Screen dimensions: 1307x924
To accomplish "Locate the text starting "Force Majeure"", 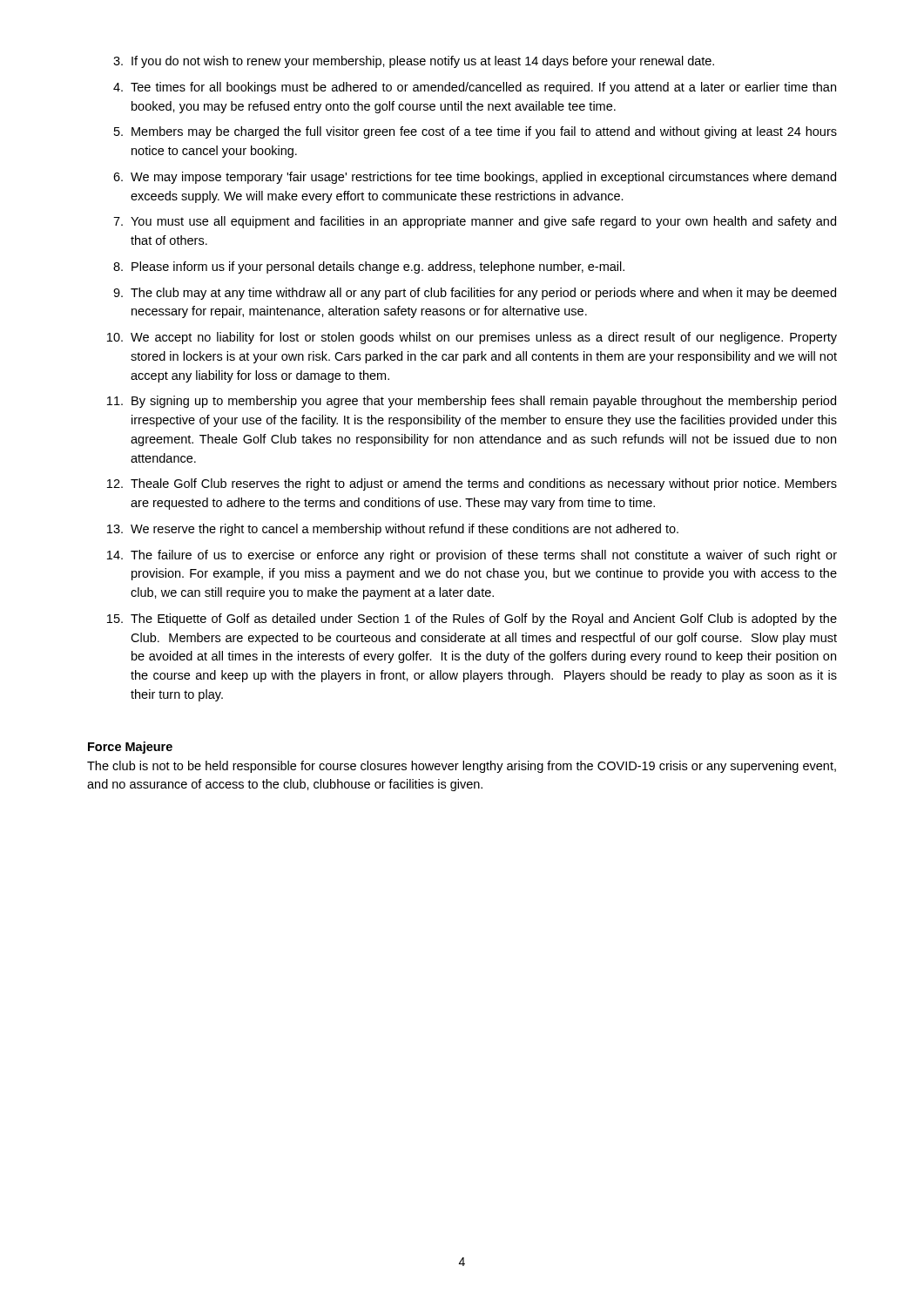I will (130, 746).
